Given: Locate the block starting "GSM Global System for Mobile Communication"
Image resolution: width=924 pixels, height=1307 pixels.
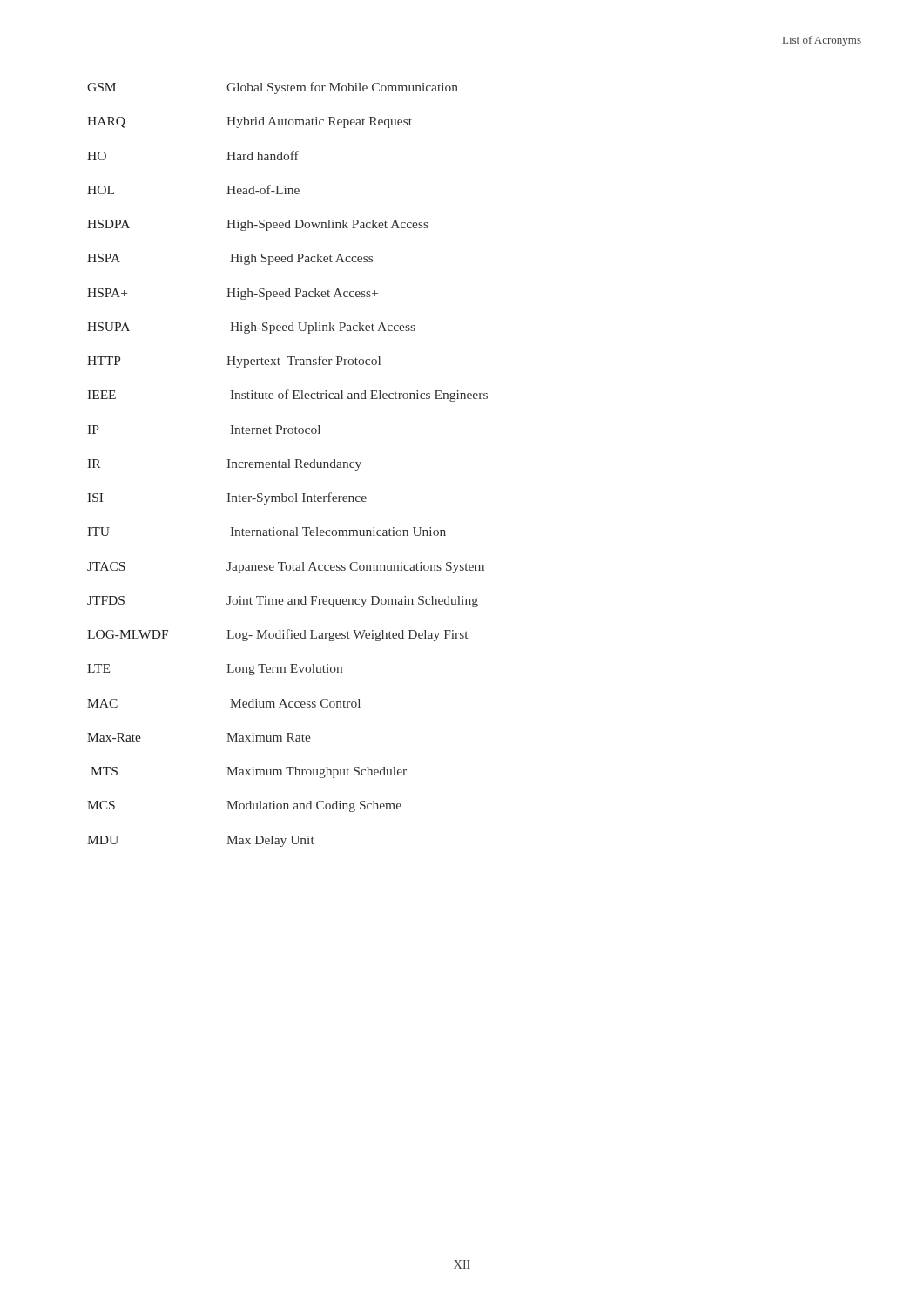Looking at the screenshot, I should coord(462,87).
